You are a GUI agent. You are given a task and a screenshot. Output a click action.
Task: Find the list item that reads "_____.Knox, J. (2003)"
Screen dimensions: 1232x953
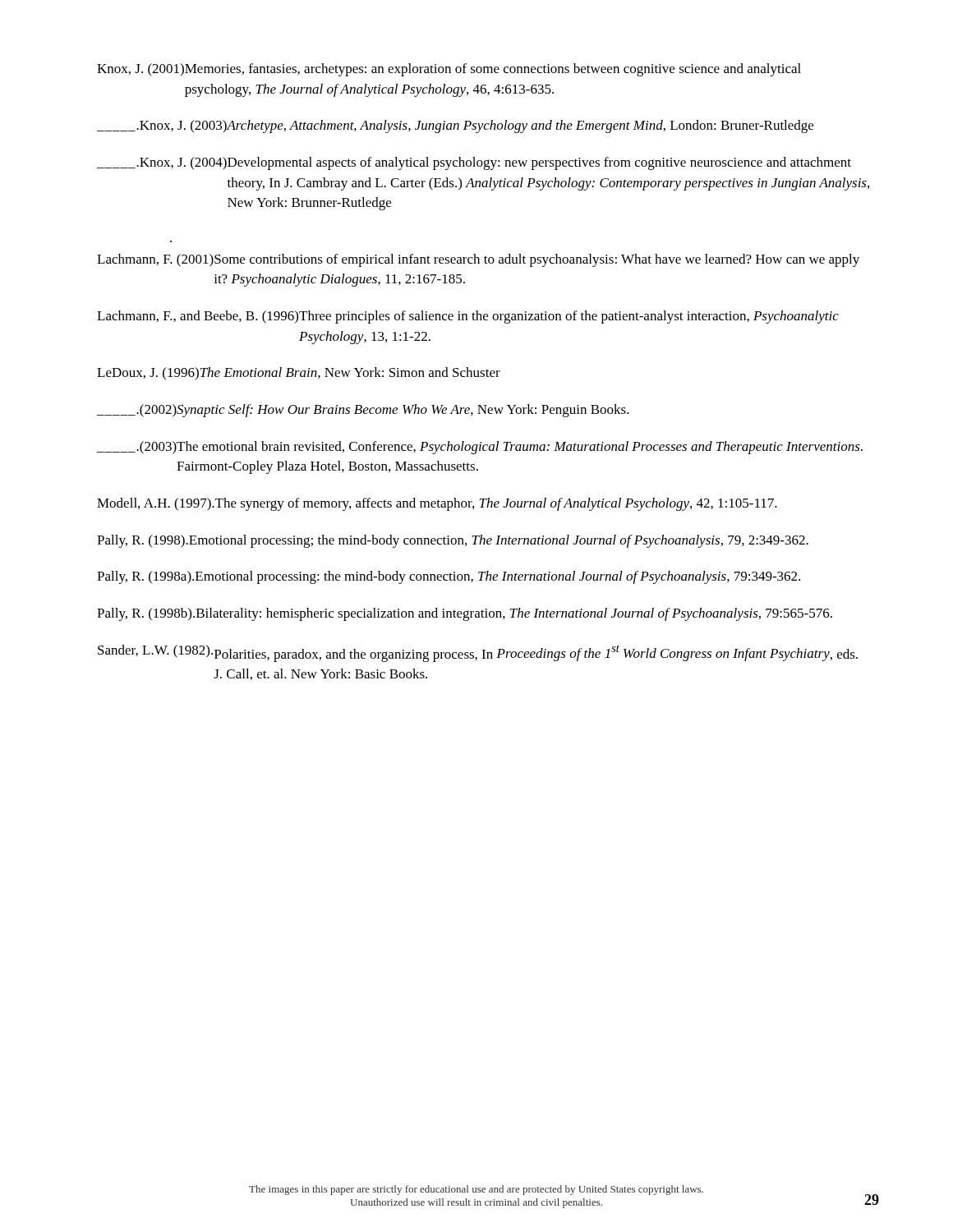[x=455, y=126]
